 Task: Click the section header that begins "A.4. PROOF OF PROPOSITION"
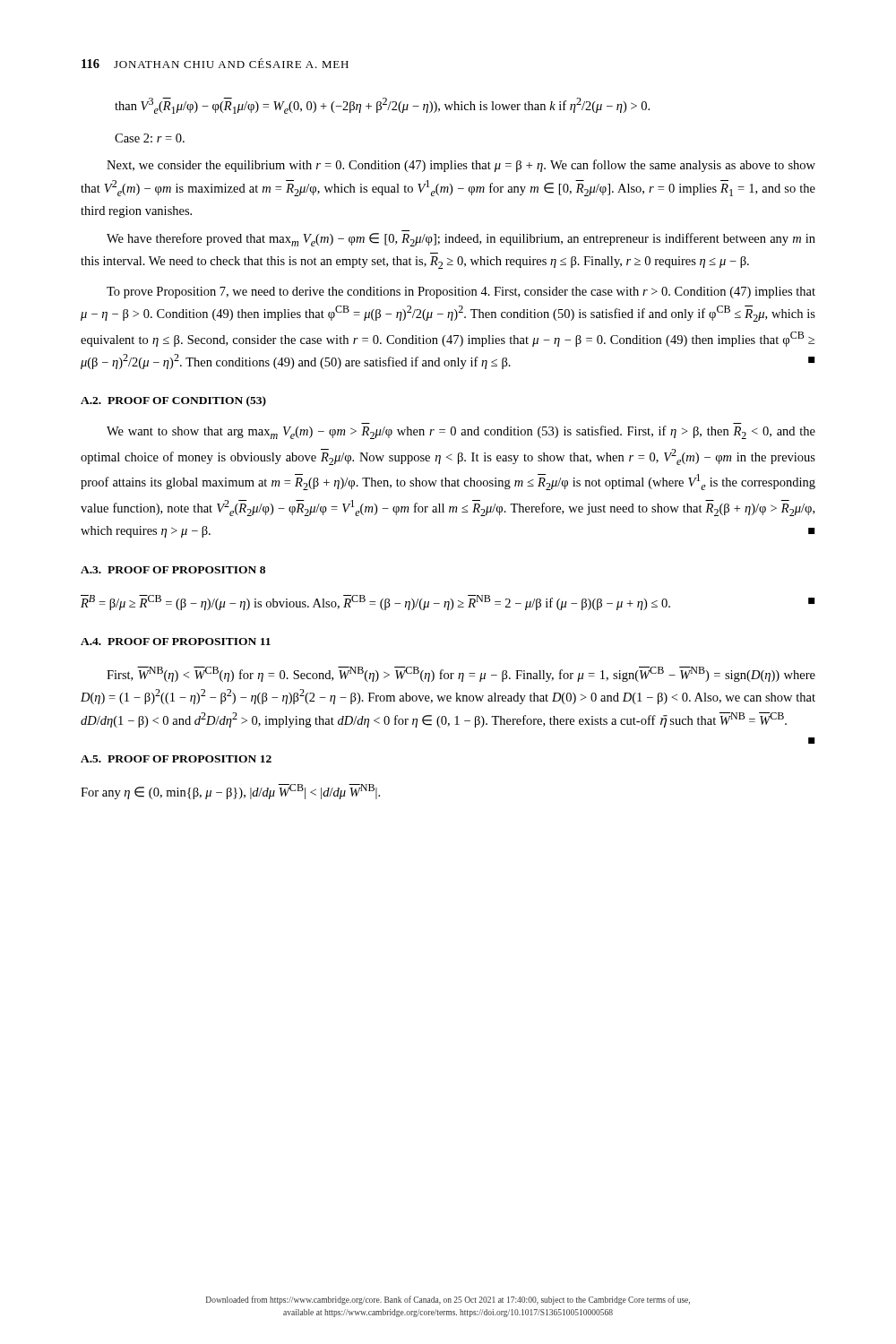(176, 641)
